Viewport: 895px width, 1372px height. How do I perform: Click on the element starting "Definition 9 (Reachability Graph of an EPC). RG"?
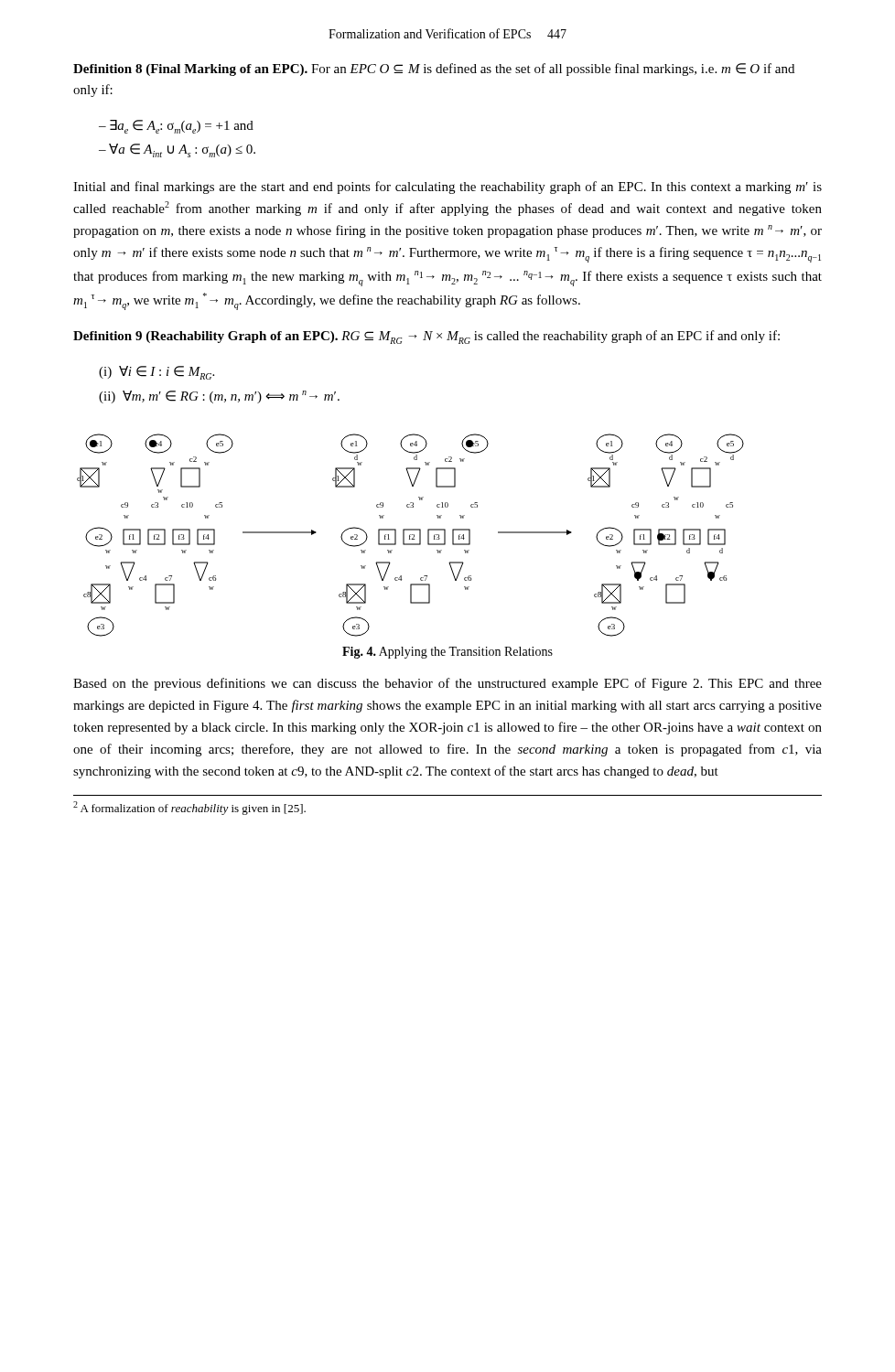[427, 337]
